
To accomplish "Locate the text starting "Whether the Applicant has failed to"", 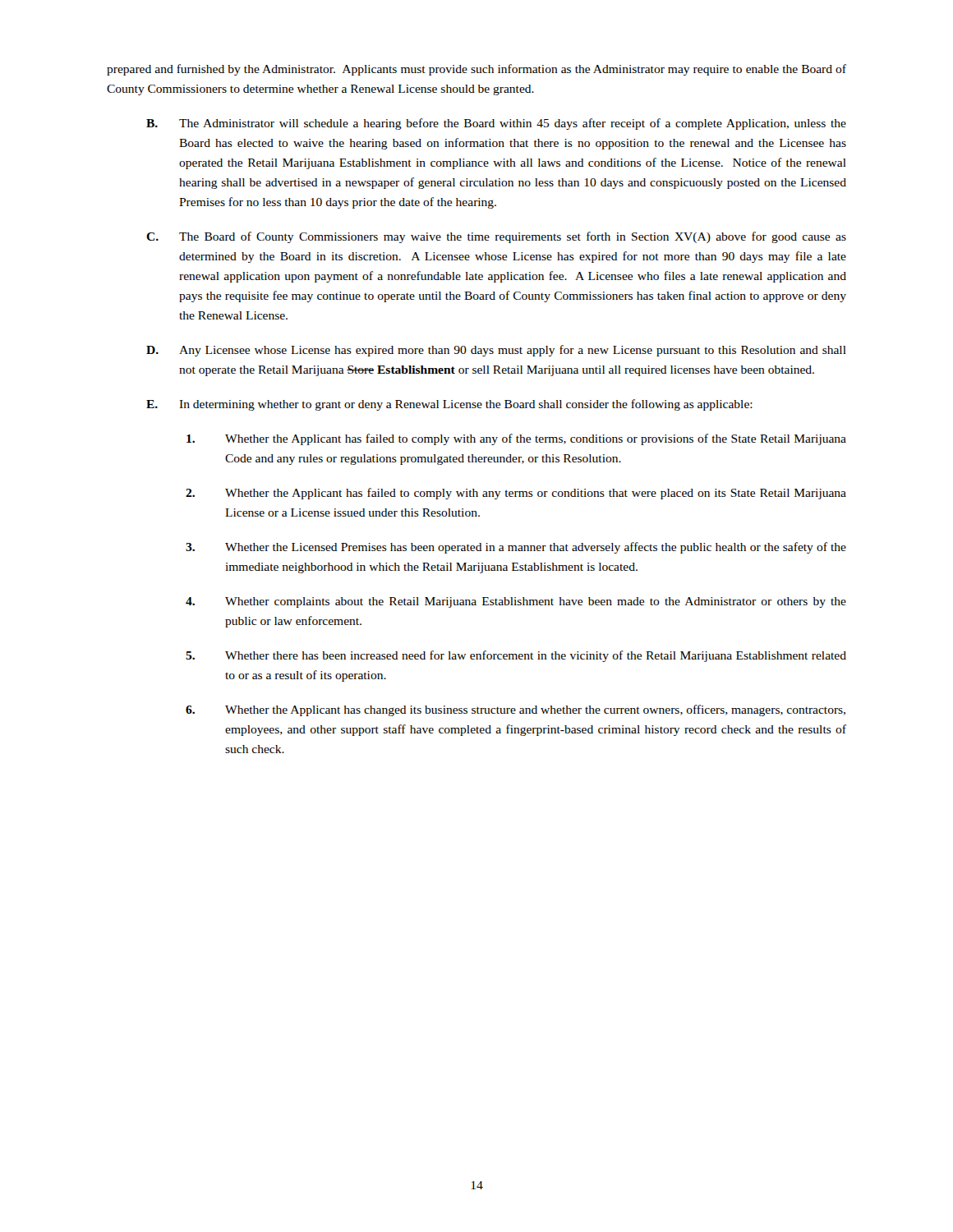I will click(x=516, y=449).
